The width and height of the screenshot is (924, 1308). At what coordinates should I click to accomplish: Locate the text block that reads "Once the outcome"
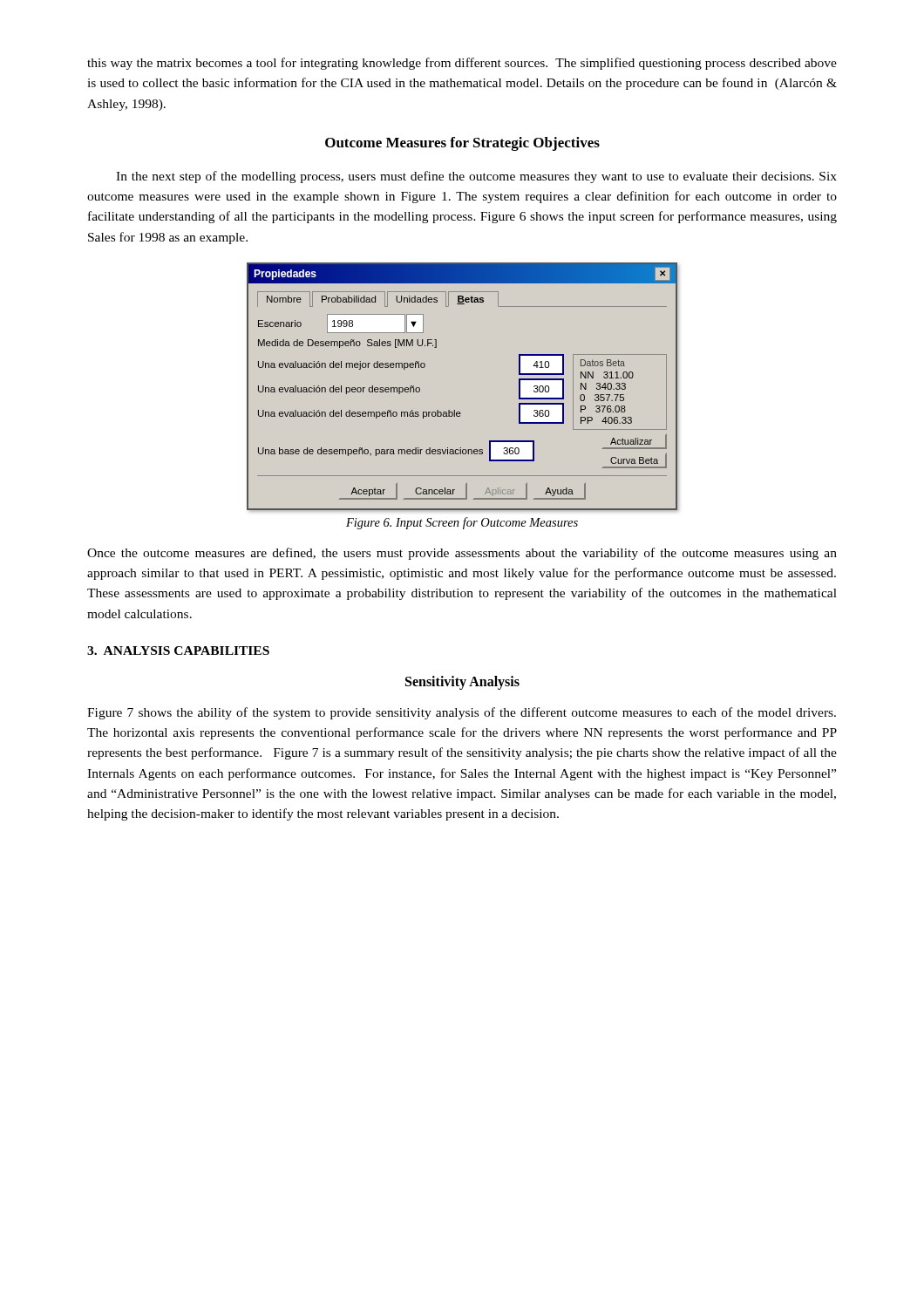coord(462,583)
